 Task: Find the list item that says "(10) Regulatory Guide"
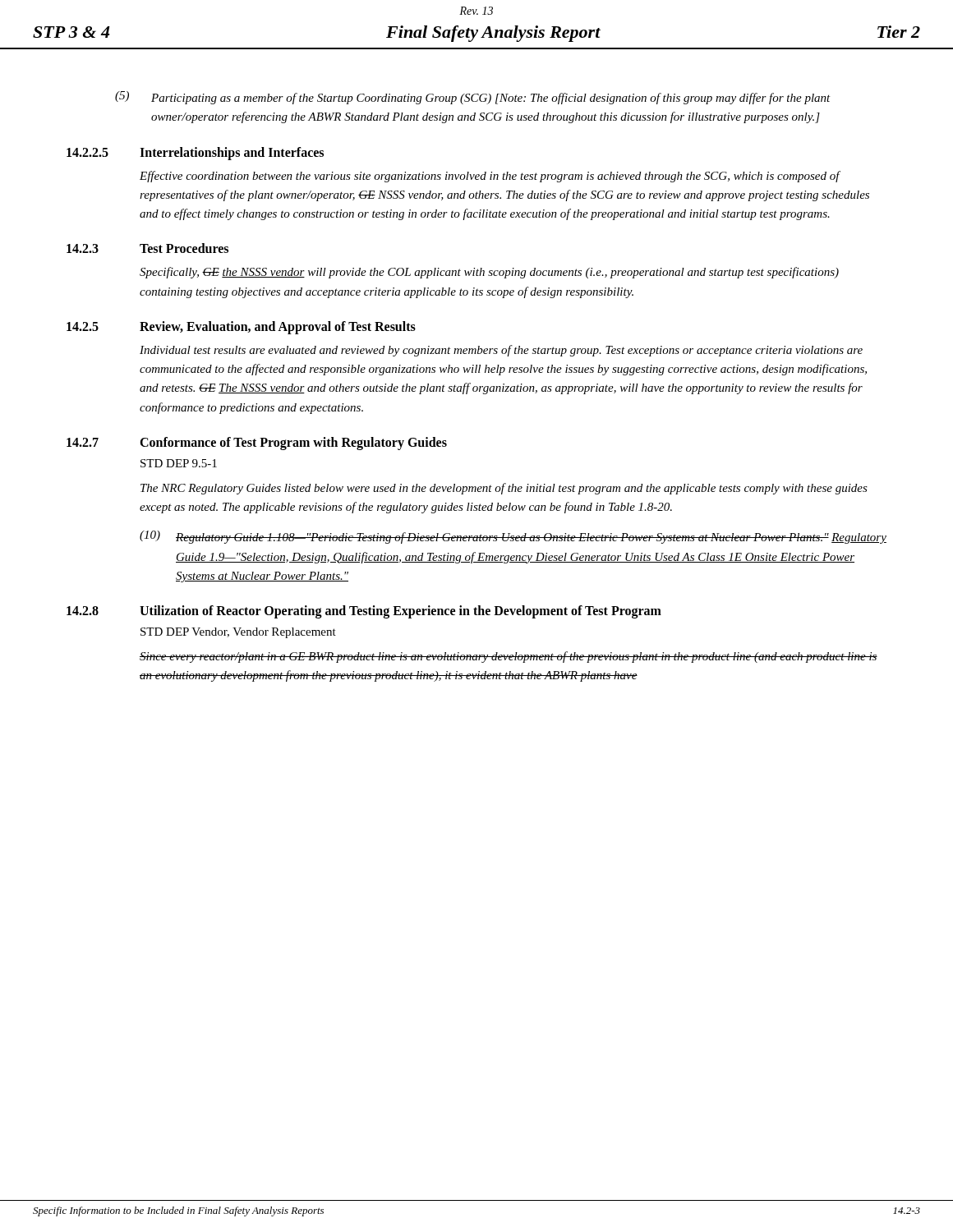coord(513,557)
